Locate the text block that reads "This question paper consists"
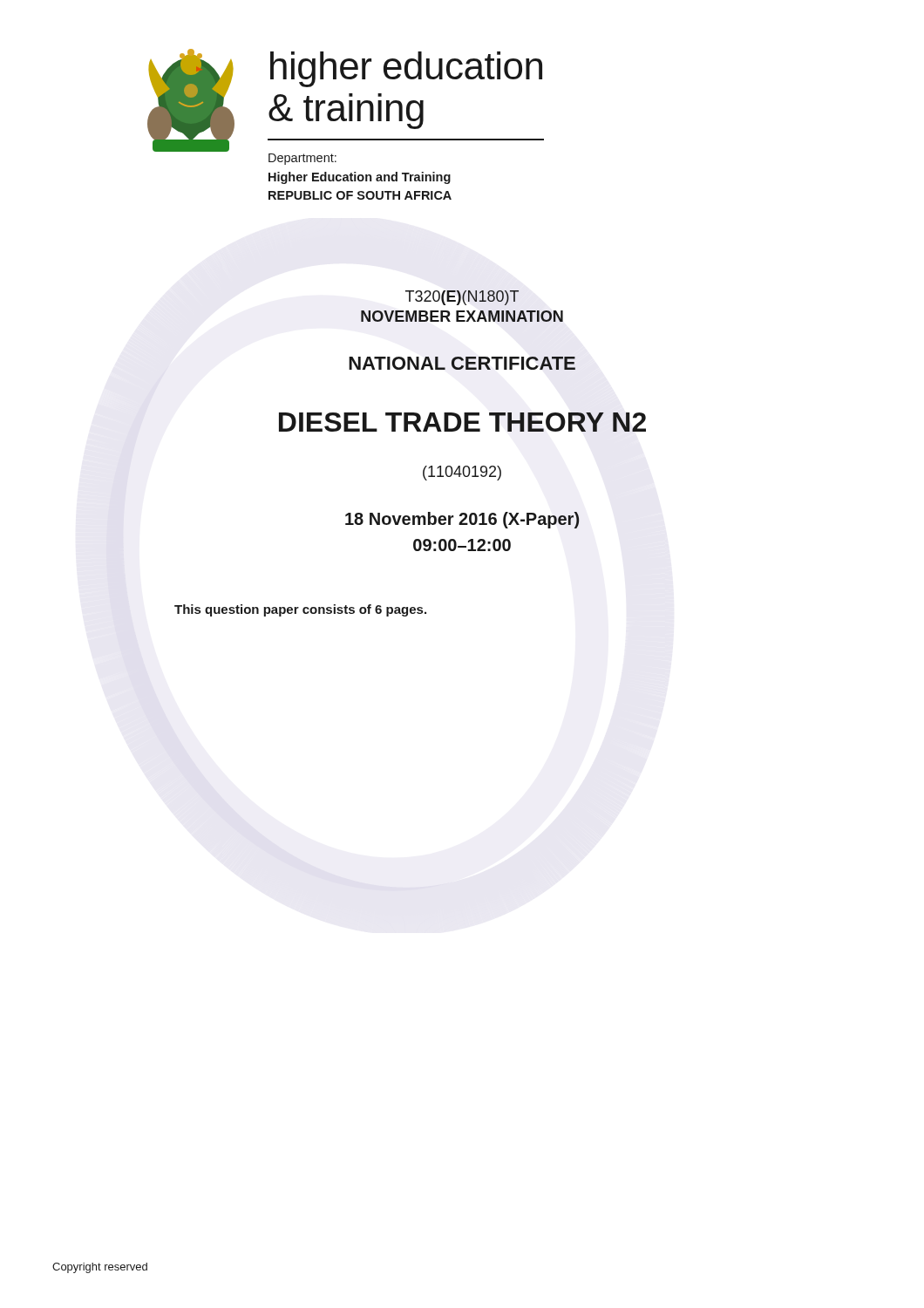This screenshot has height=1308, width=924. coord(301,609)
